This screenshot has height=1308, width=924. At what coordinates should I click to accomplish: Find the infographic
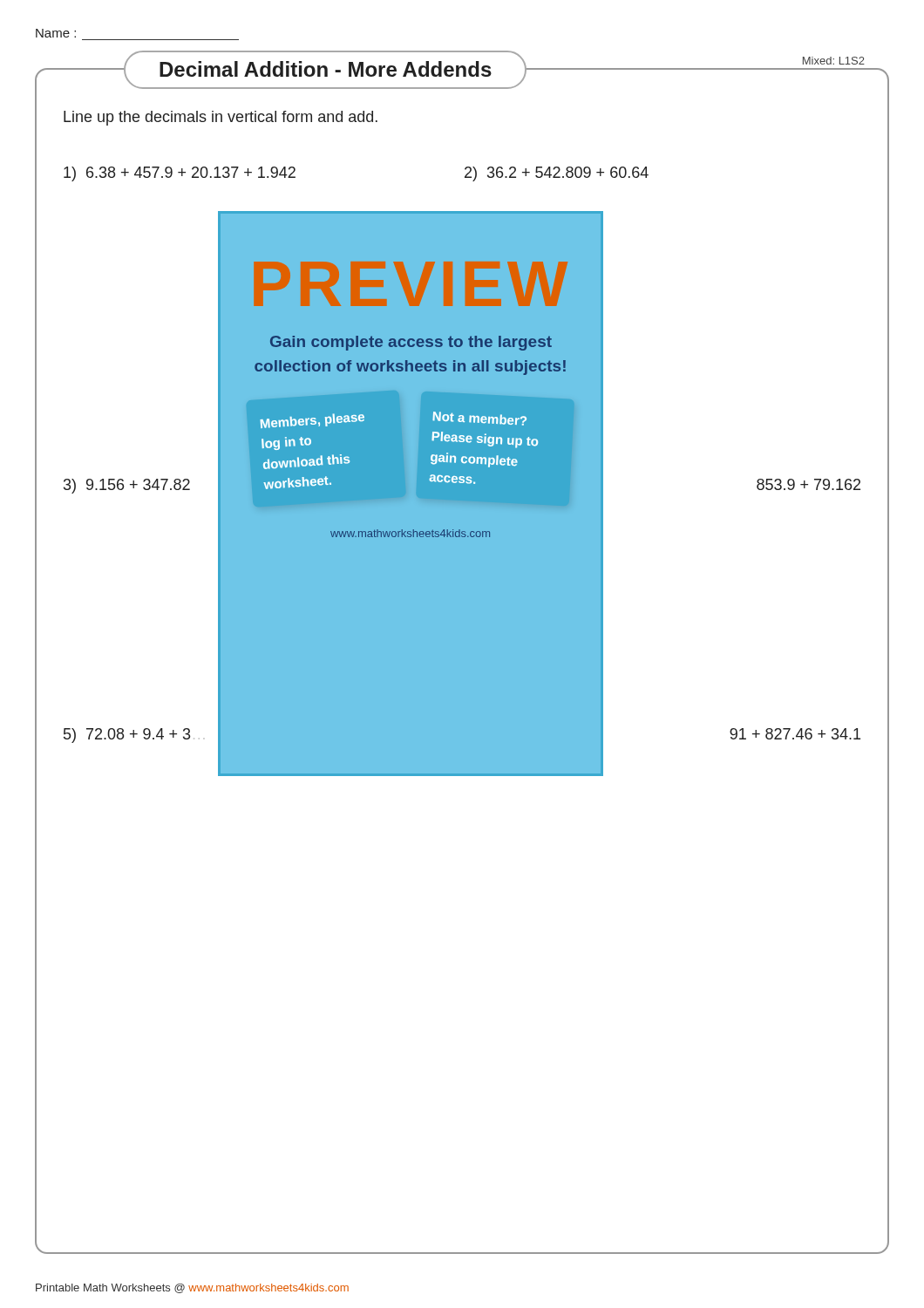point(411,494)
